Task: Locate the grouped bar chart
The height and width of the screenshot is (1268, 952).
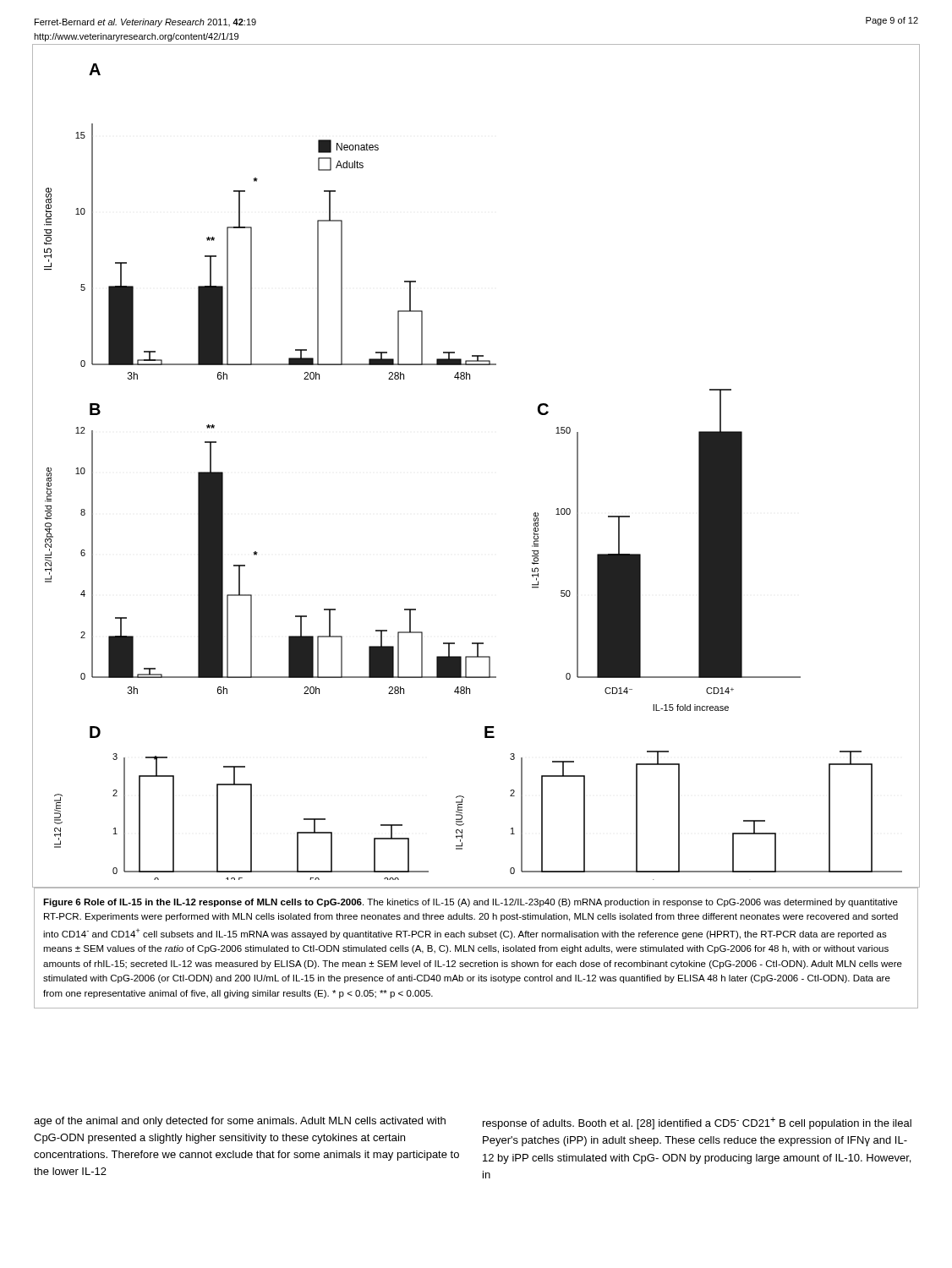Action: pos(476,466)
